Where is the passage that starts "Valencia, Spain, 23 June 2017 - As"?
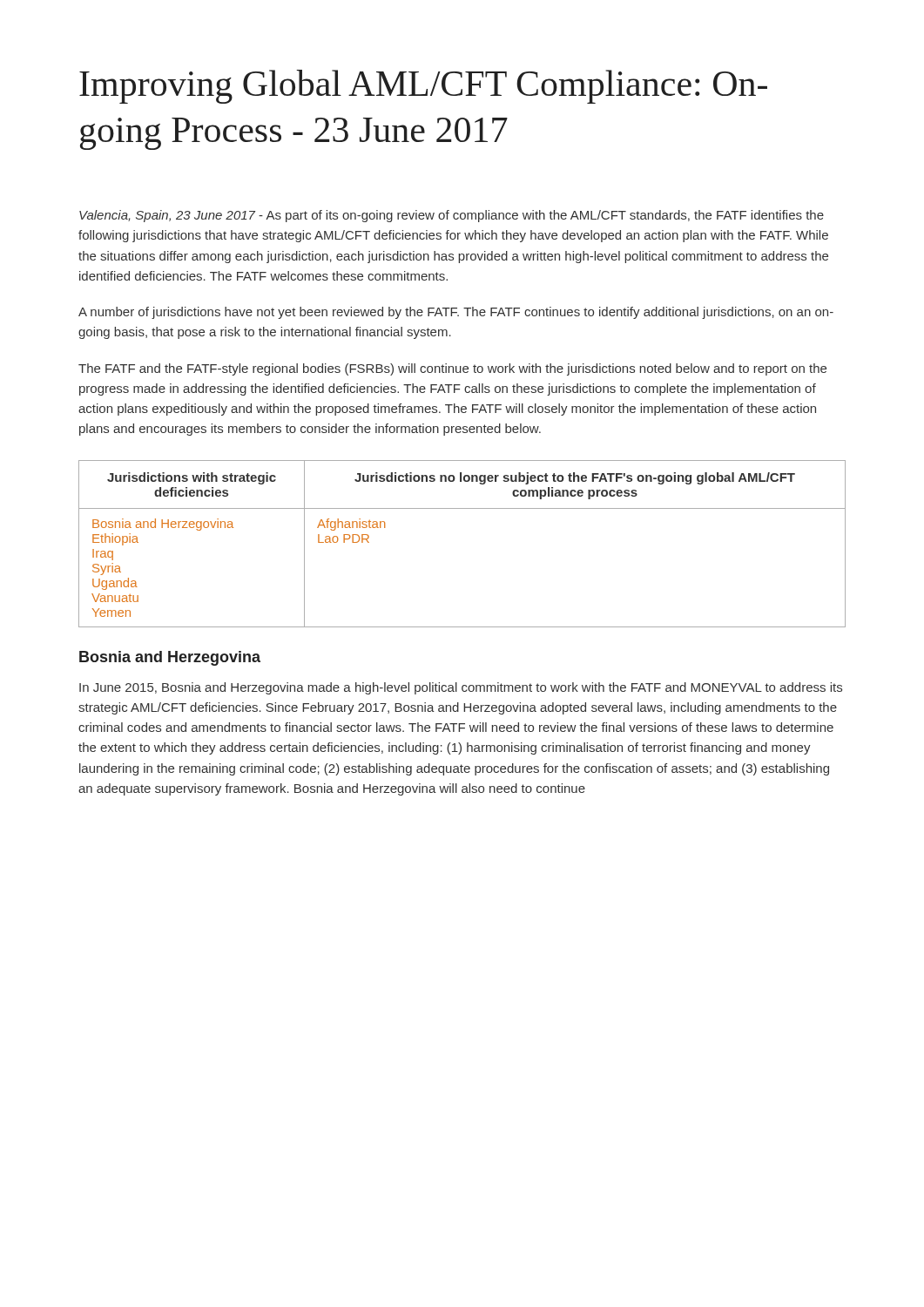The image size is (924, 1307). tap(454, 245)
